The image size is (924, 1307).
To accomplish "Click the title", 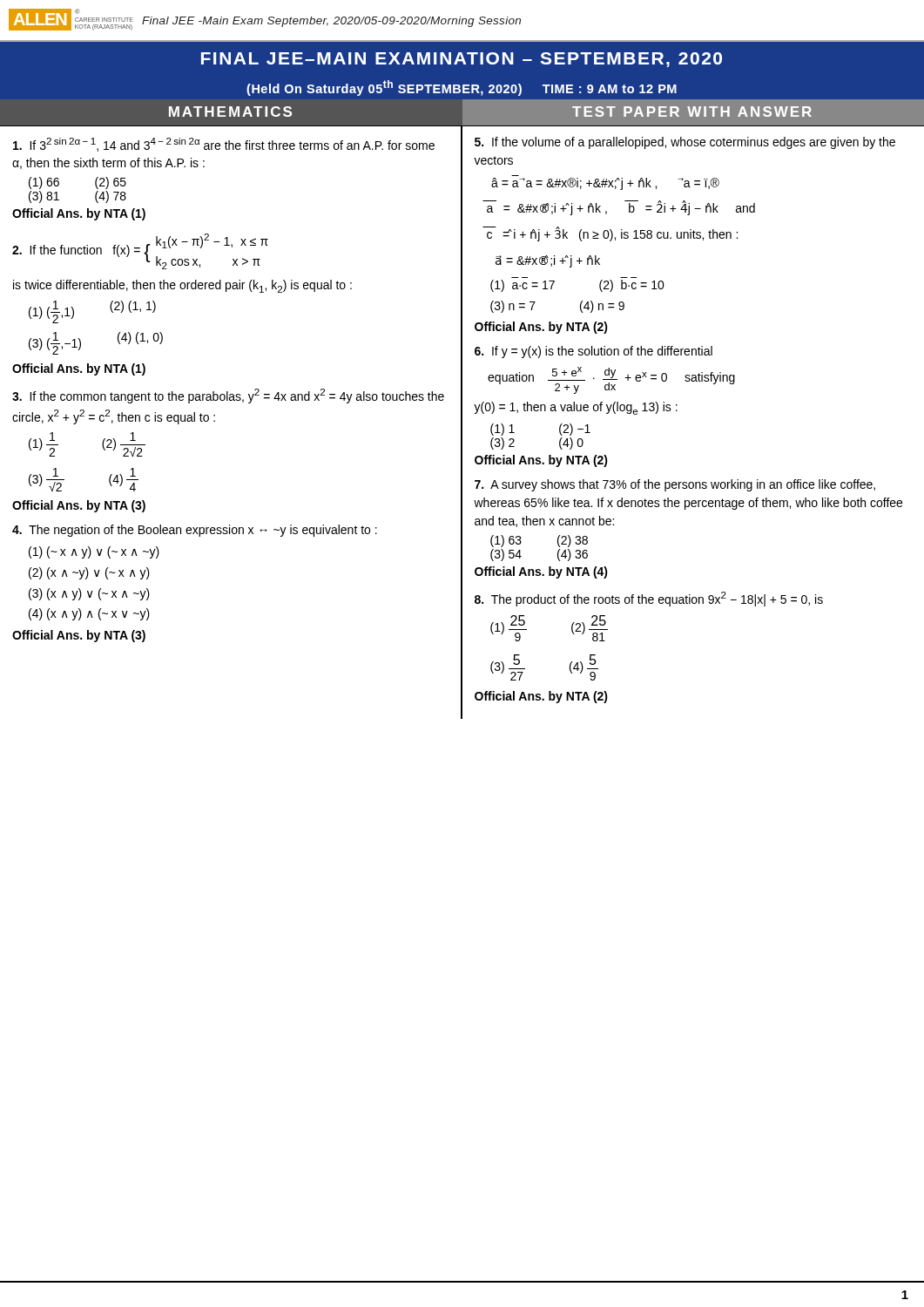I will click(462, 58).
